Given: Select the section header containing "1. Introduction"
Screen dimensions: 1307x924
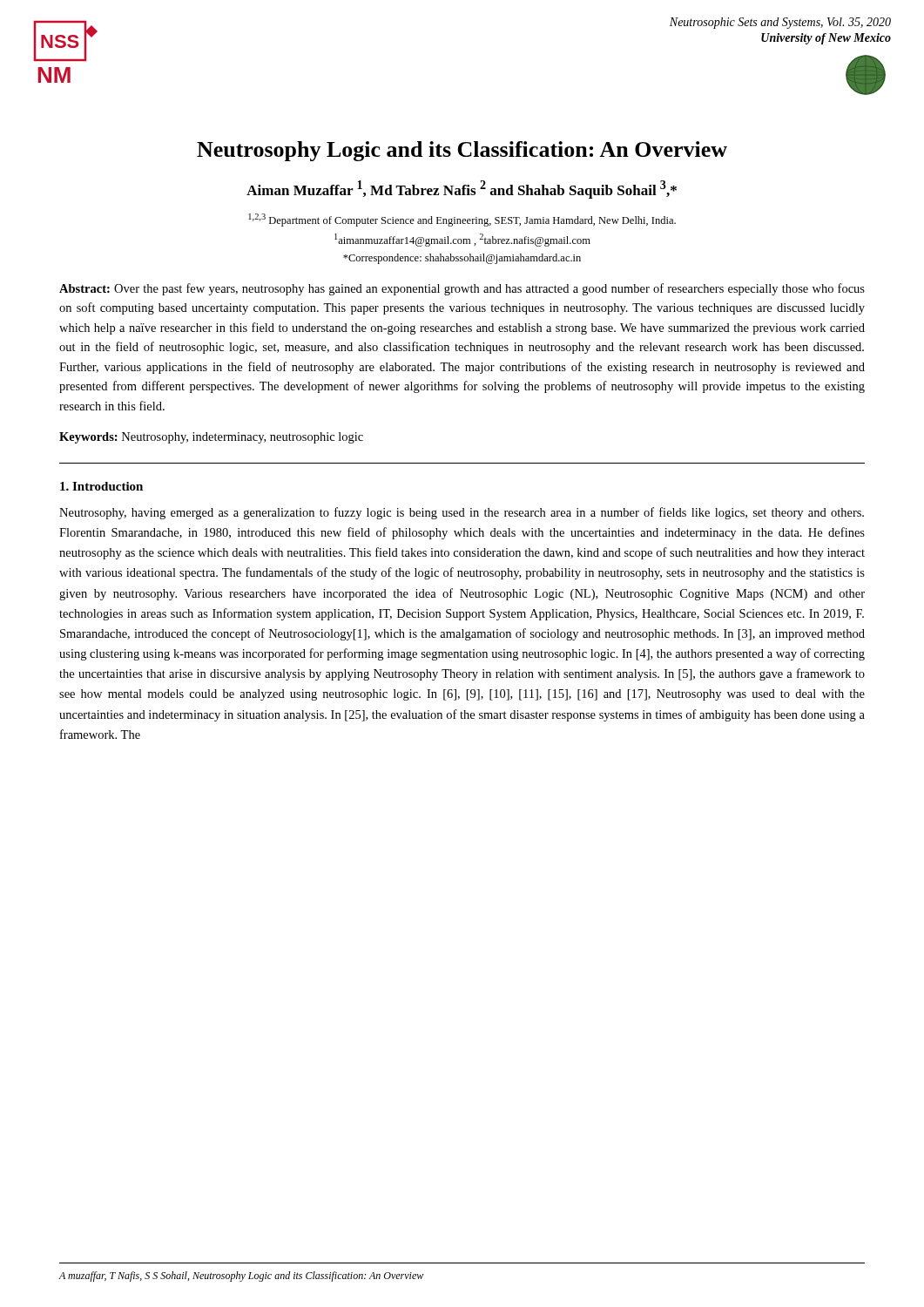Looking at the screenshot, I should click(101, 486).
